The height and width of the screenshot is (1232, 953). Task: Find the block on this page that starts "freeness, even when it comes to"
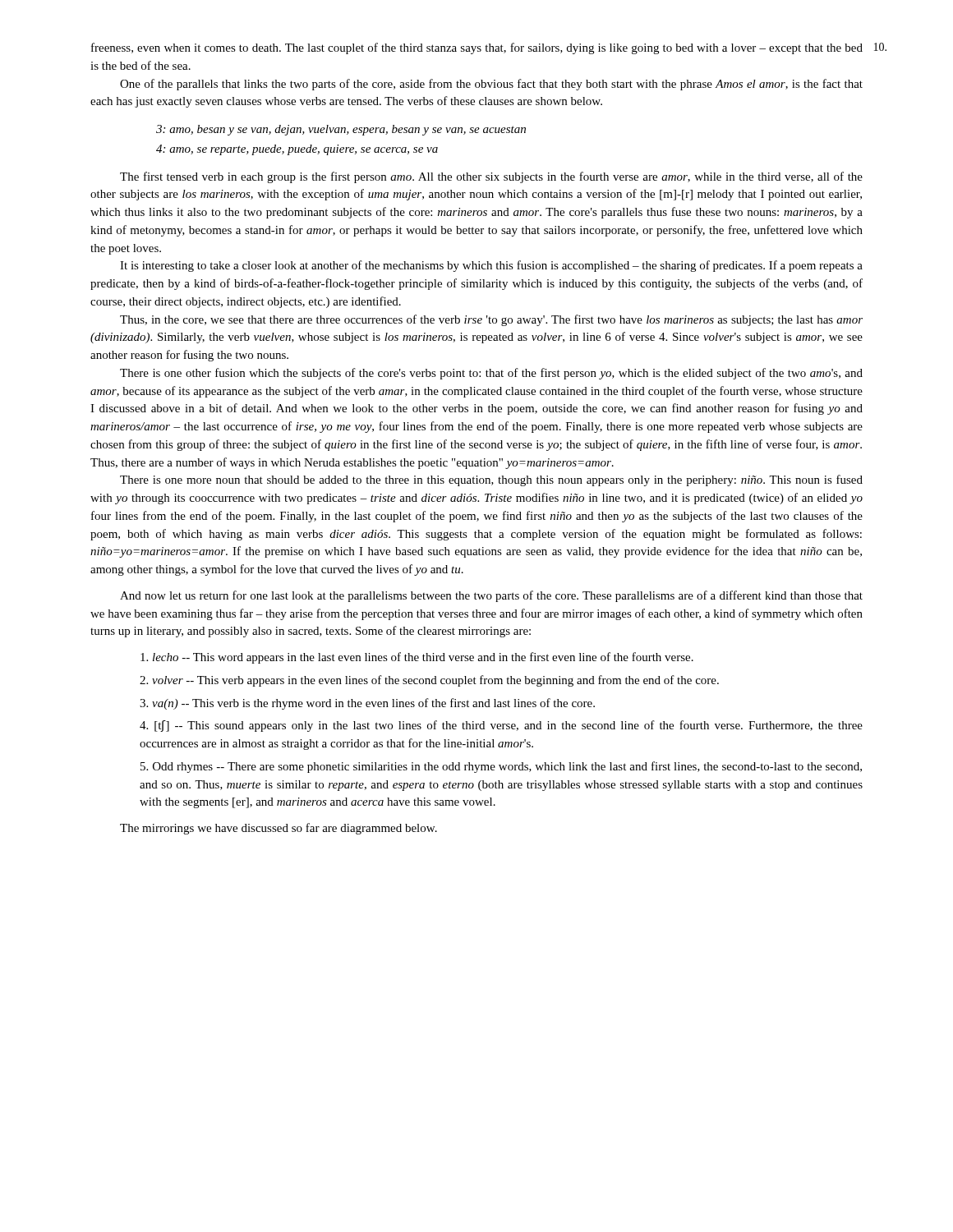[x=476, y=57]
